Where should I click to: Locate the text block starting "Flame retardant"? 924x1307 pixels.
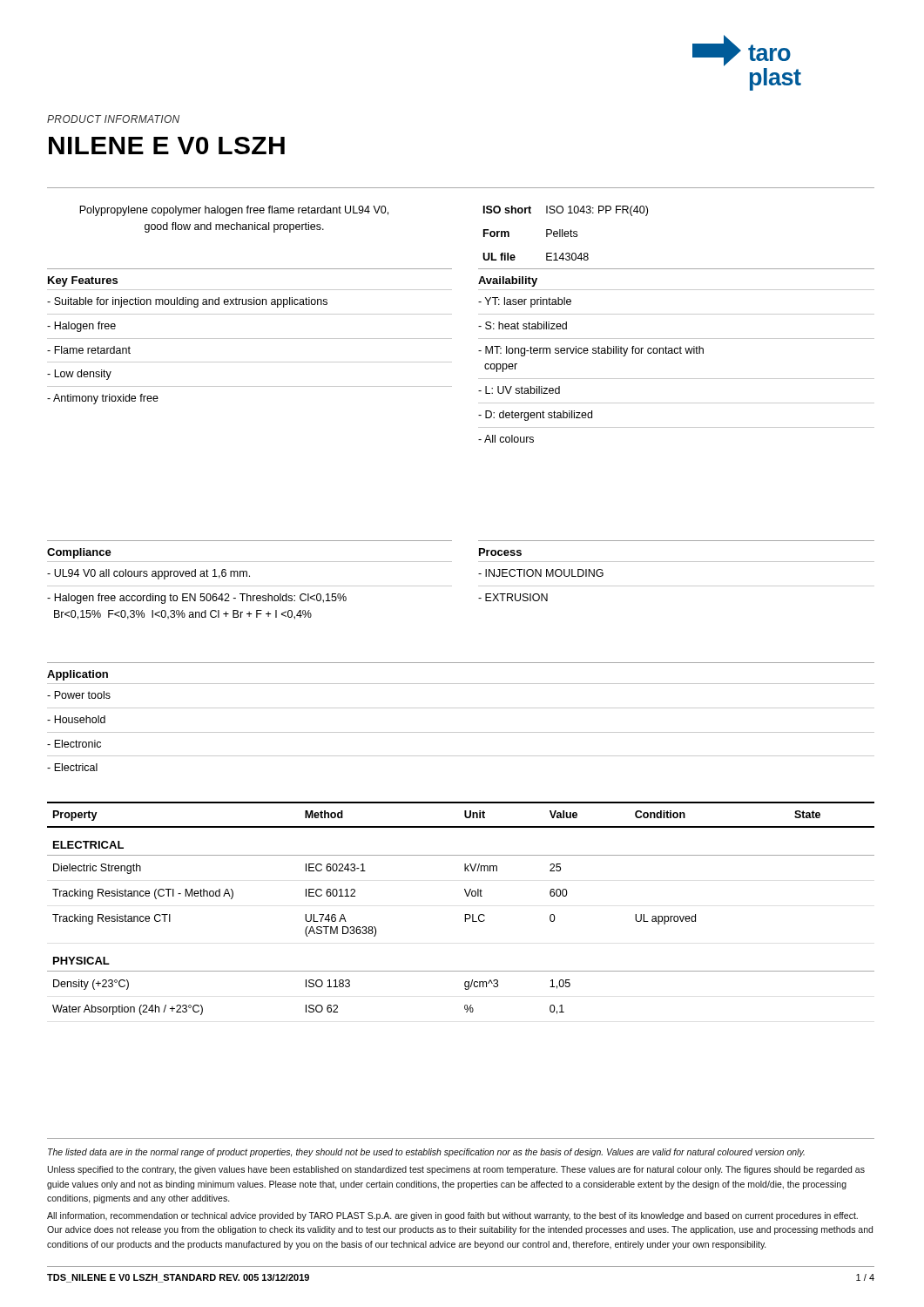[89, 350]
